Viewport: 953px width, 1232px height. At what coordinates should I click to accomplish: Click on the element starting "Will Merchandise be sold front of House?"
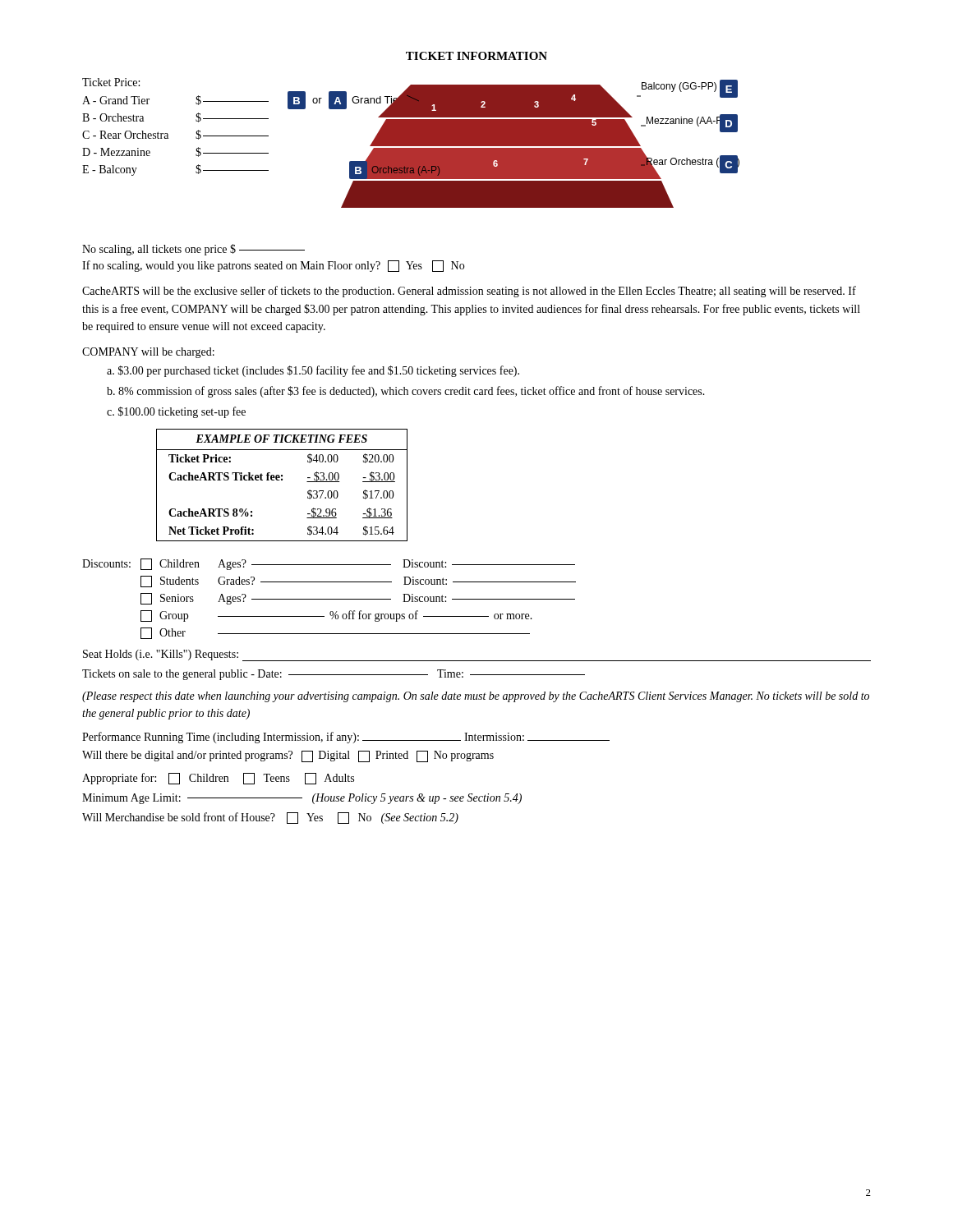pyautogui.click(x=270, y=818)
